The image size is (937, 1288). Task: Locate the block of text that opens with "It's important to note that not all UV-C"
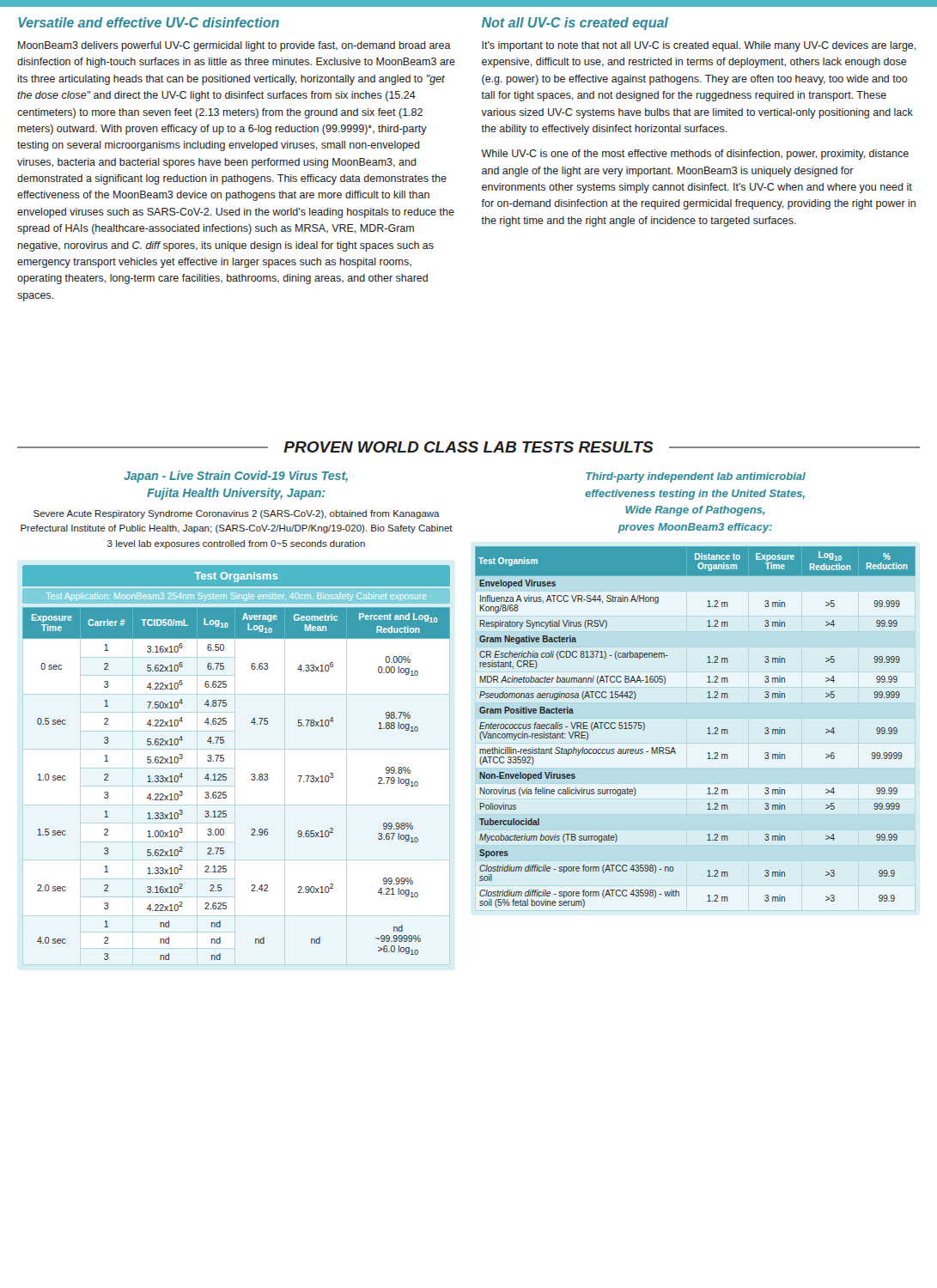699,87
